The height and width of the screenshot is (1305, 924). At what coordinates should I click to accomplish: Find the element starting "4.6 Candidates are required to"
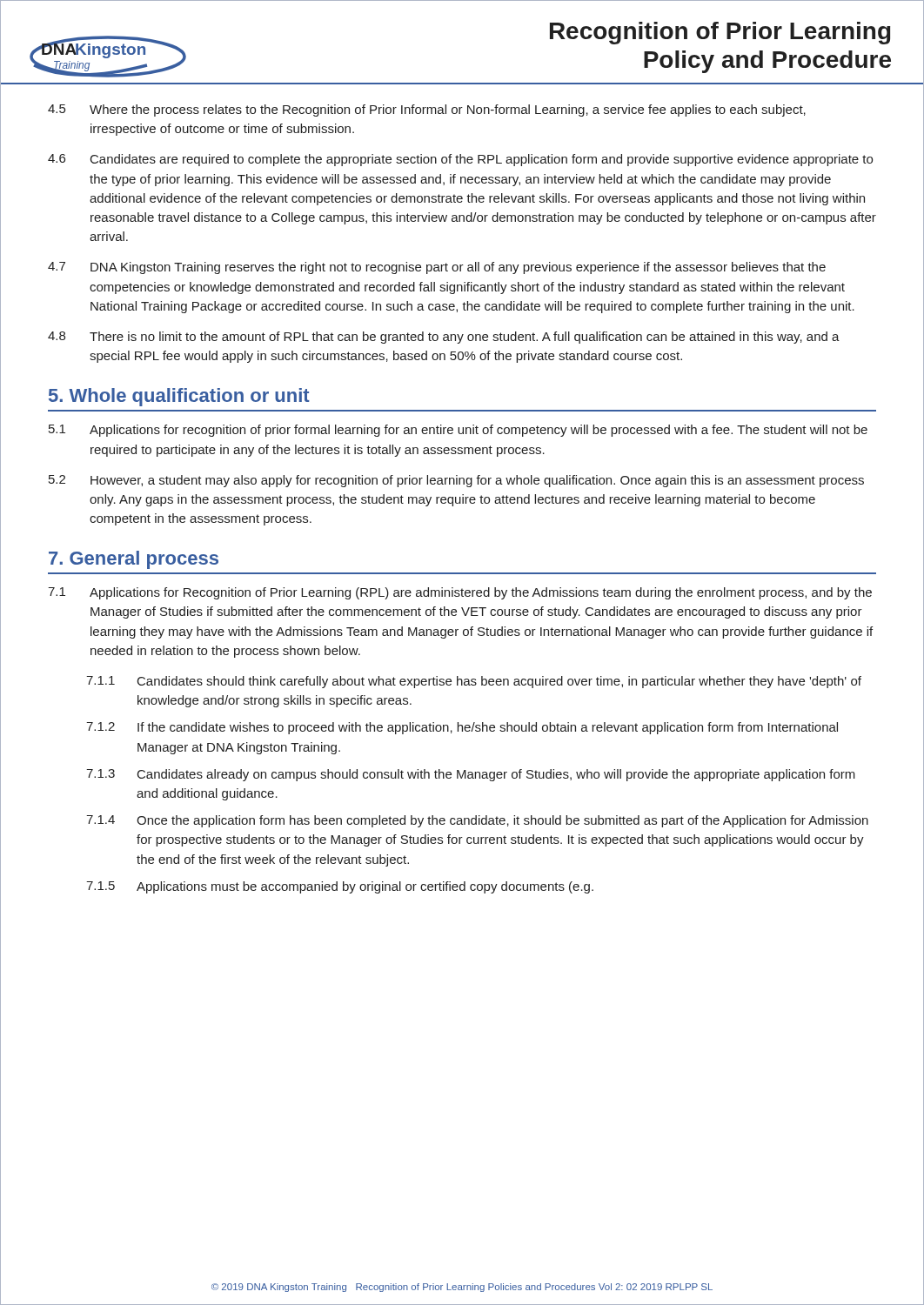[x=462, y=198]
